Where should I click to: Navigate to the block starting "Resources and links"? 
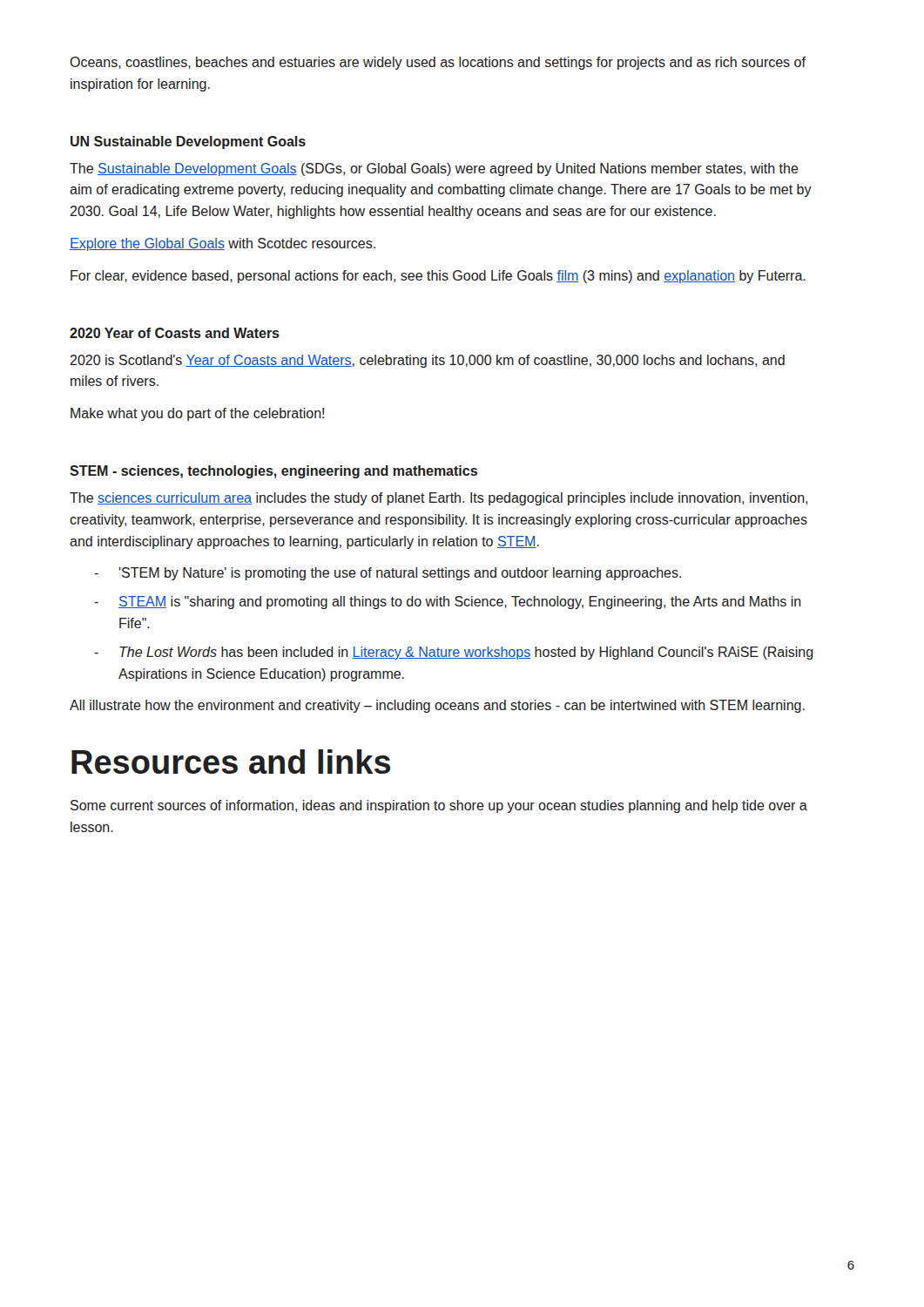[231, 763]
